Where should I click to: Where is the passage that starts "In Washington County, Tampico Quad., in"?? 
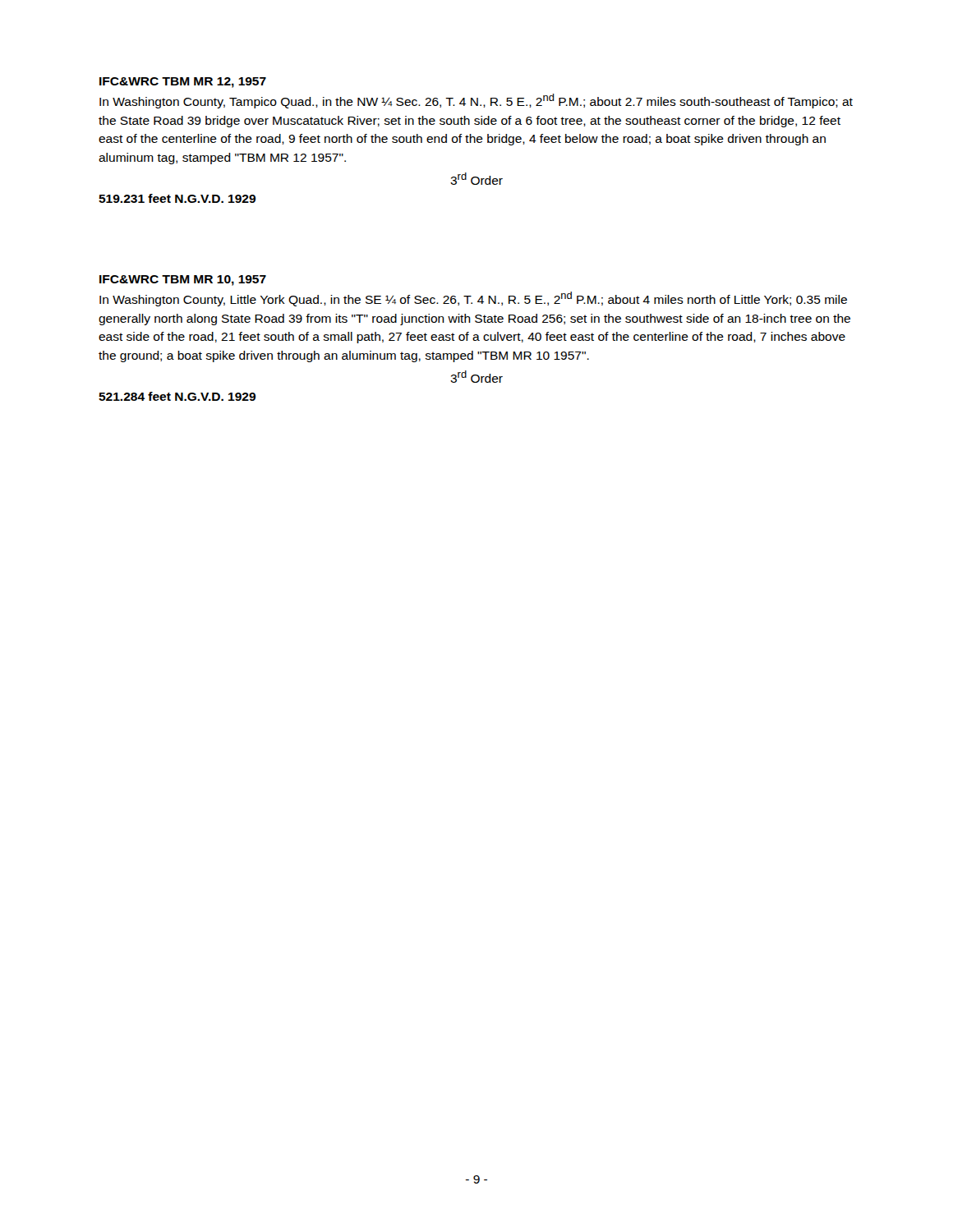coord(476,128)
